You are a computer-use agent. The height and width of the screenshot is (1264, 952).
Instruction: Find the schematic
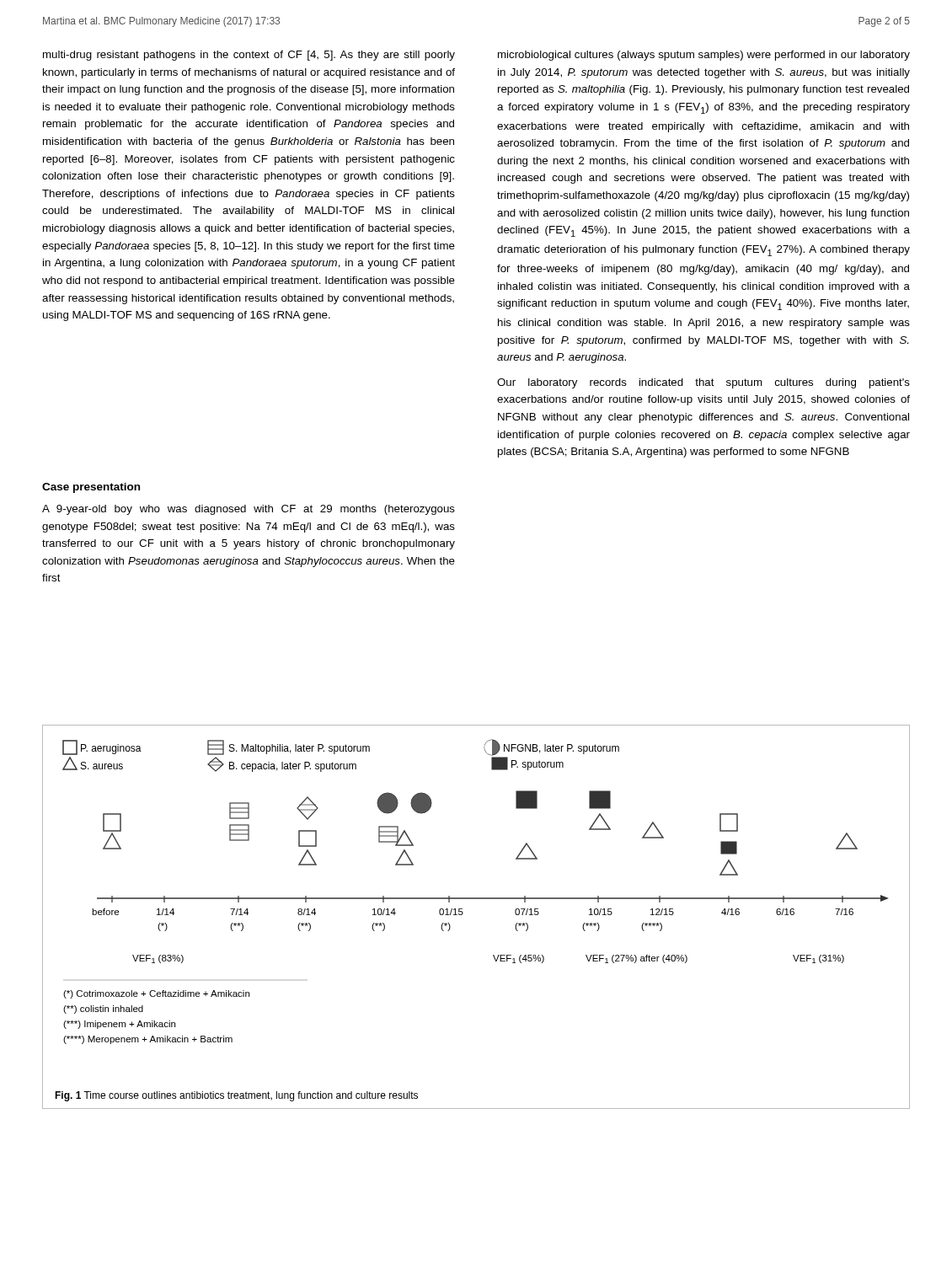[476, 917]
